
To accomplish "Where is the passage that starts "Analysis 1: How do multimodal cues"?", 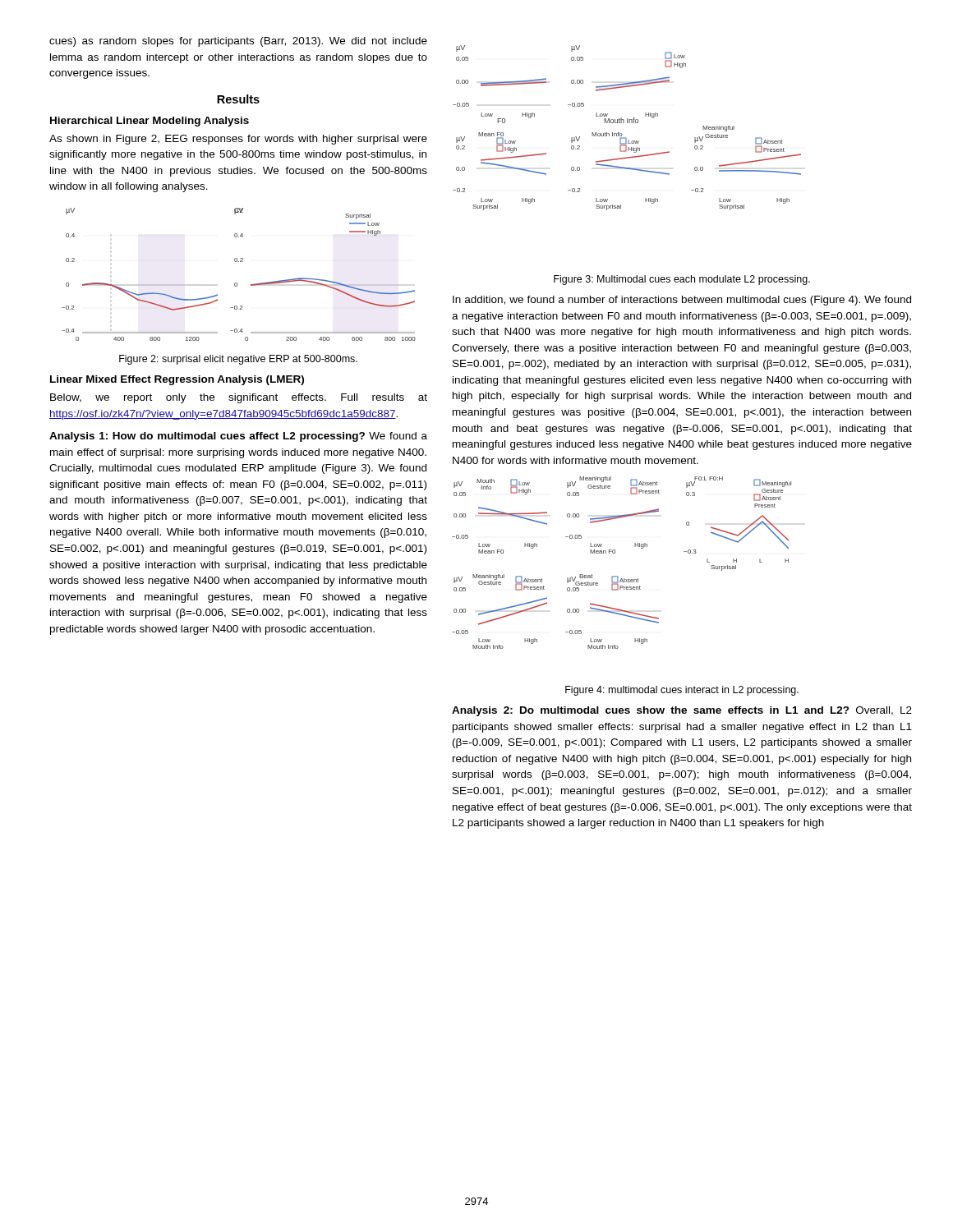I will (238, 532).
